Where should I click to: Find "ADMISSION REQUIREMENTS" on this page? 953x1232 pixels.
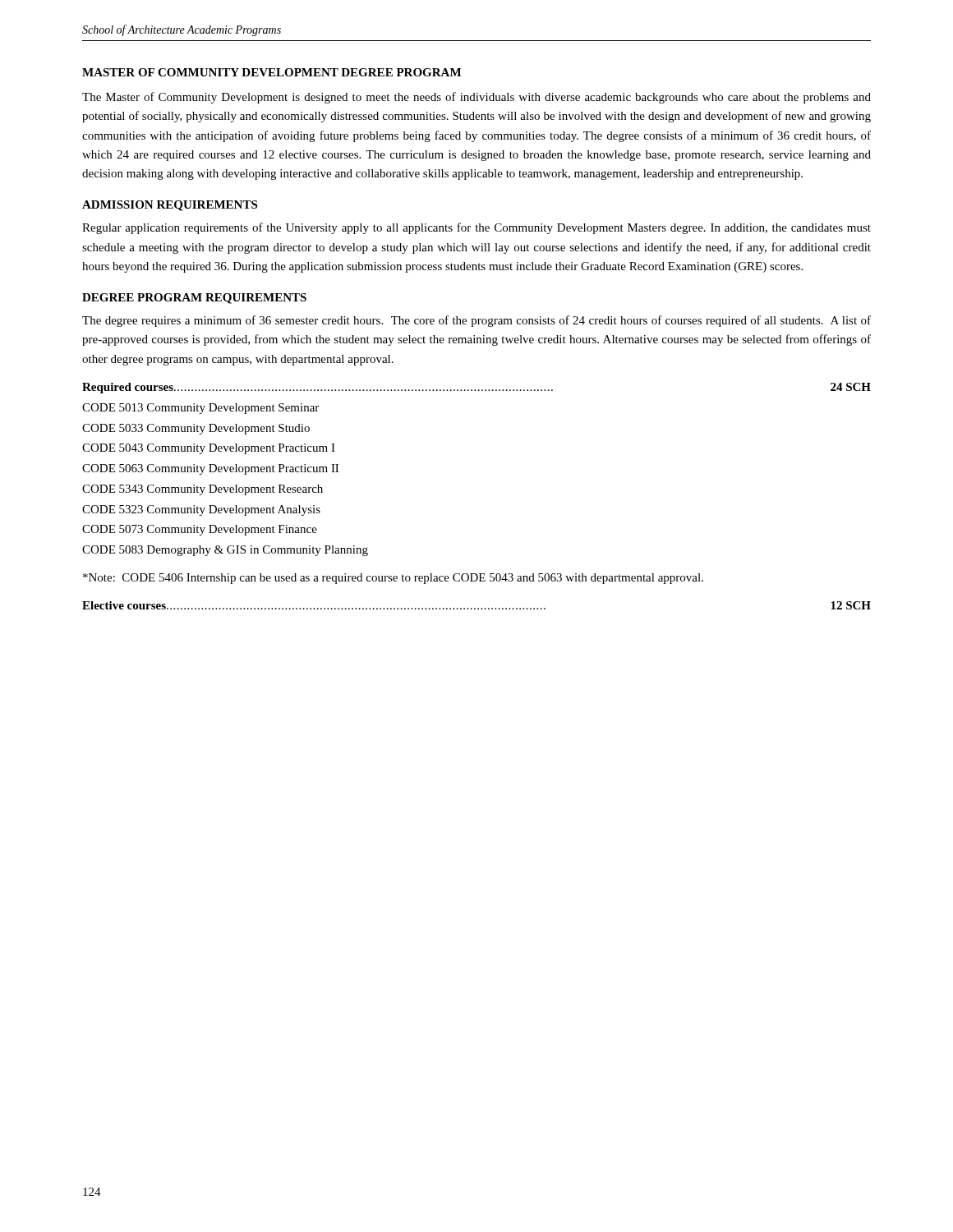(170, 205)
